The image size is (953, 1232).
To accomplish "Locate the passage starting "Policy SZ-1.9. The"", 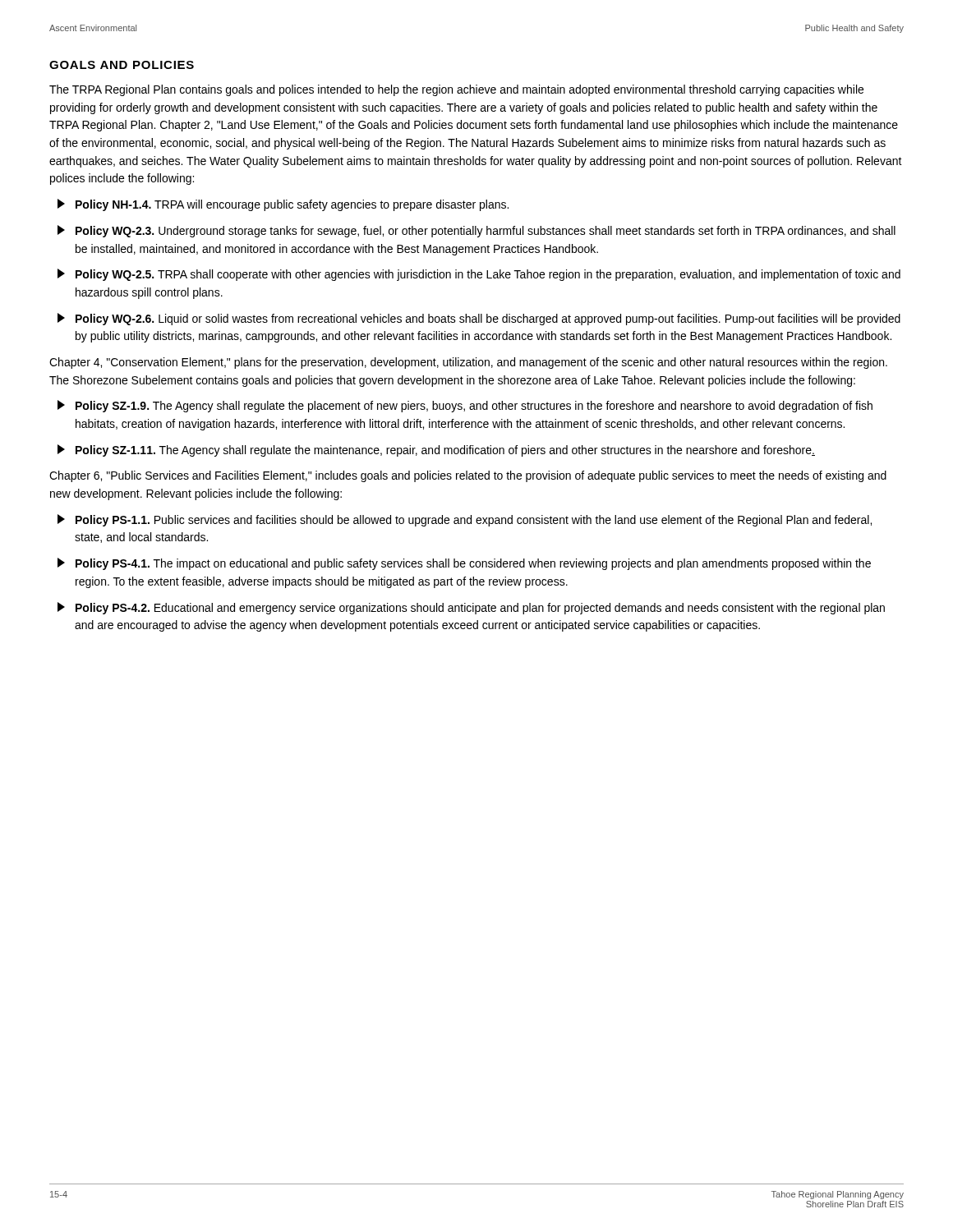I will point(481,416).
